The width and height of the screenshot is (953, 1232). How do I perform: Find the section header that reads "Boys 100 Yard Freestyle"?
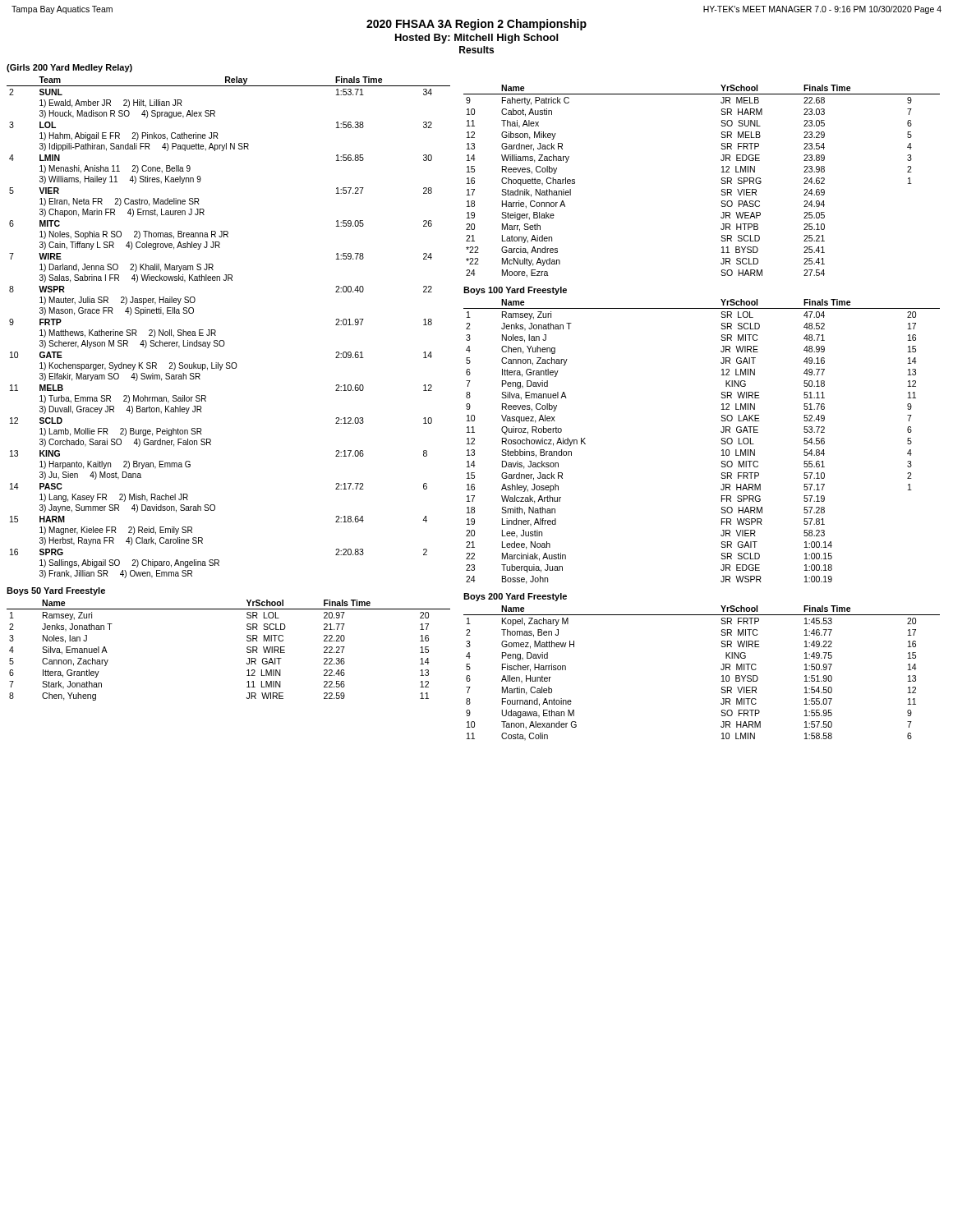[515, 290]
